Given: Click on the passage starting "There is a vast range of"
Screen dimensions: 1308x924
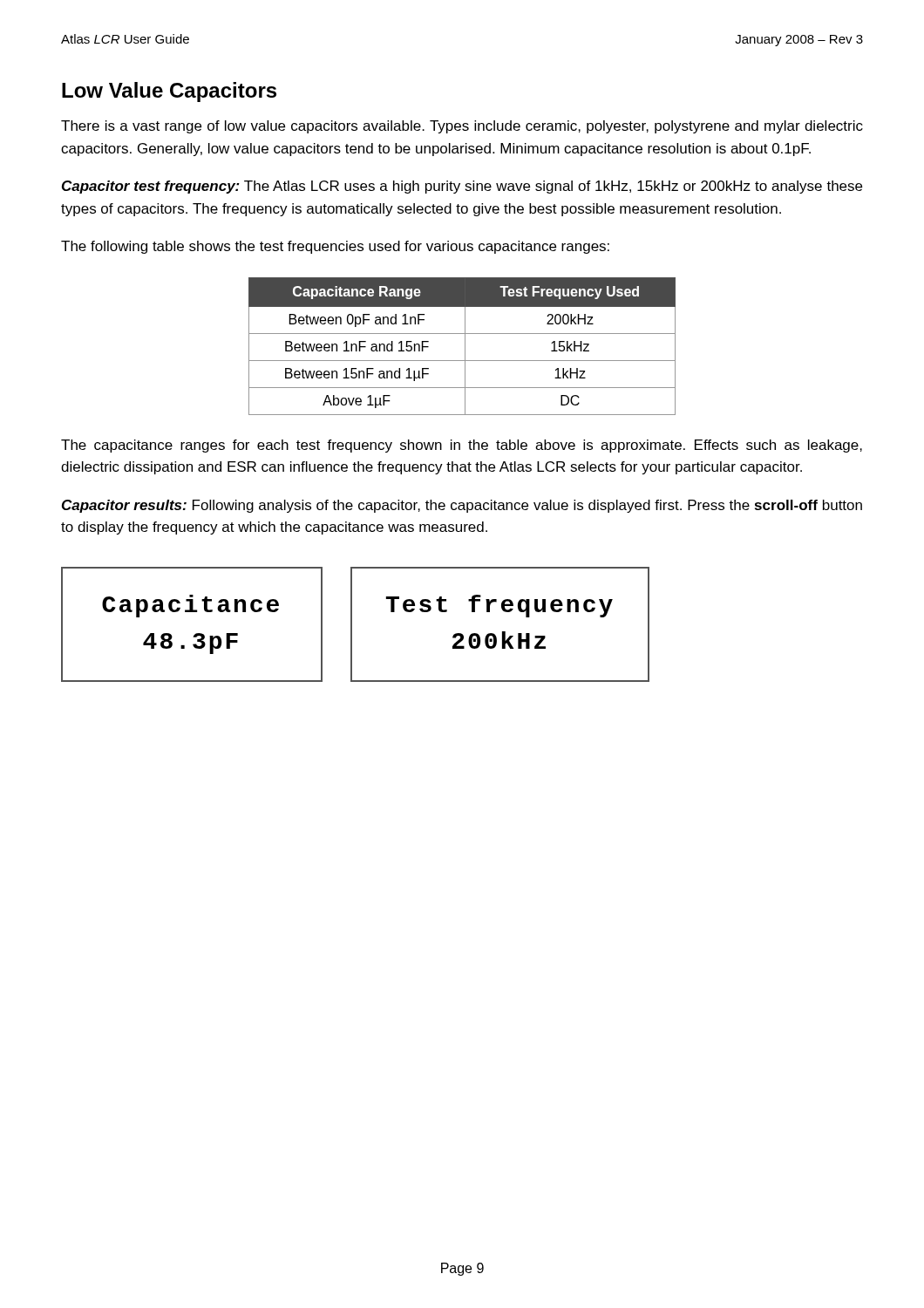Looking at the screenshot, I should [x=462, y=137].
